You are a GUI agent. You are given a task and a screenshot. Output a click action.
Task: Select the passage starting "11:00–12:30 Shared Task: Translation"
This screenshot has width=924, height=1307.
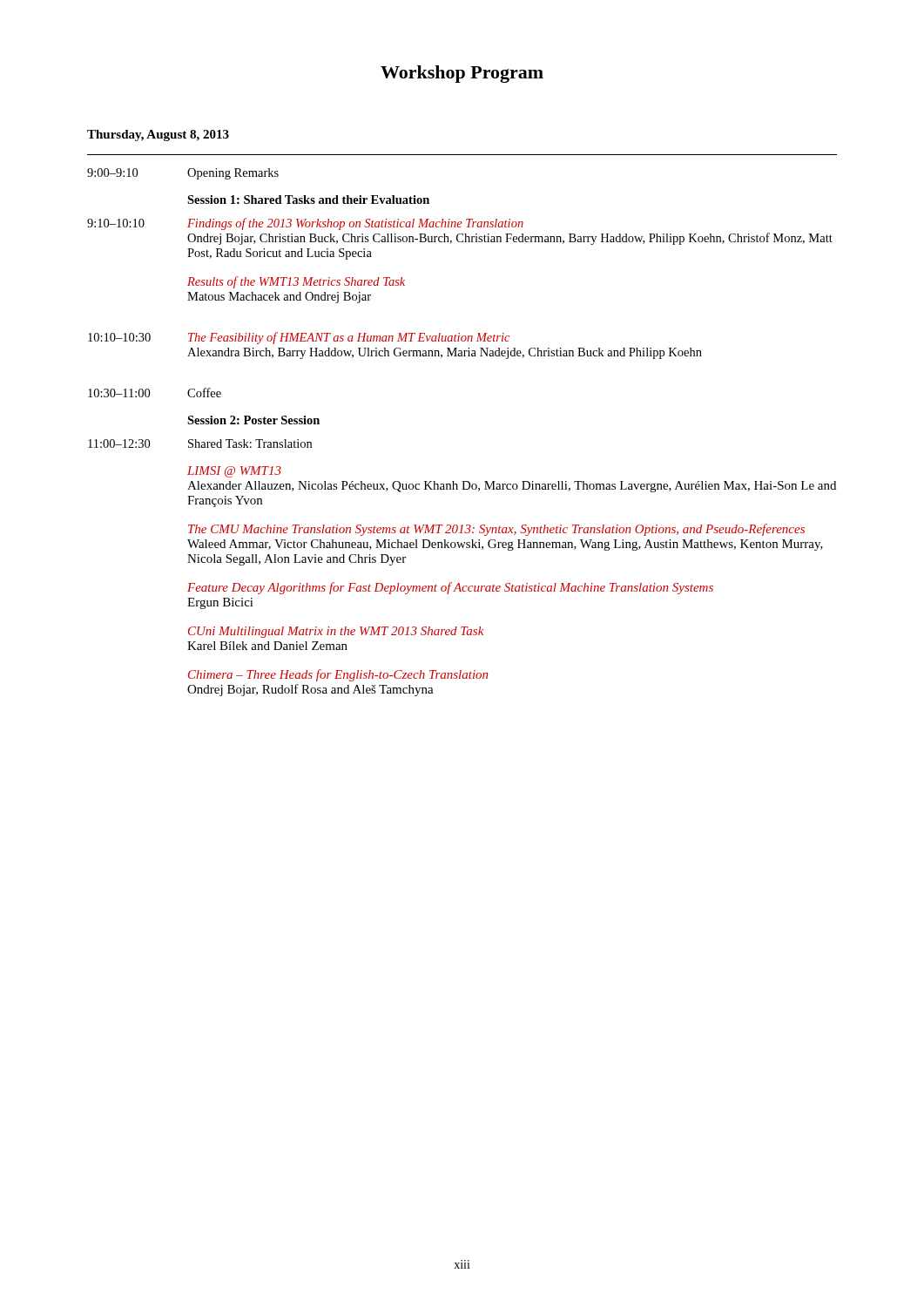pos(200,444)
